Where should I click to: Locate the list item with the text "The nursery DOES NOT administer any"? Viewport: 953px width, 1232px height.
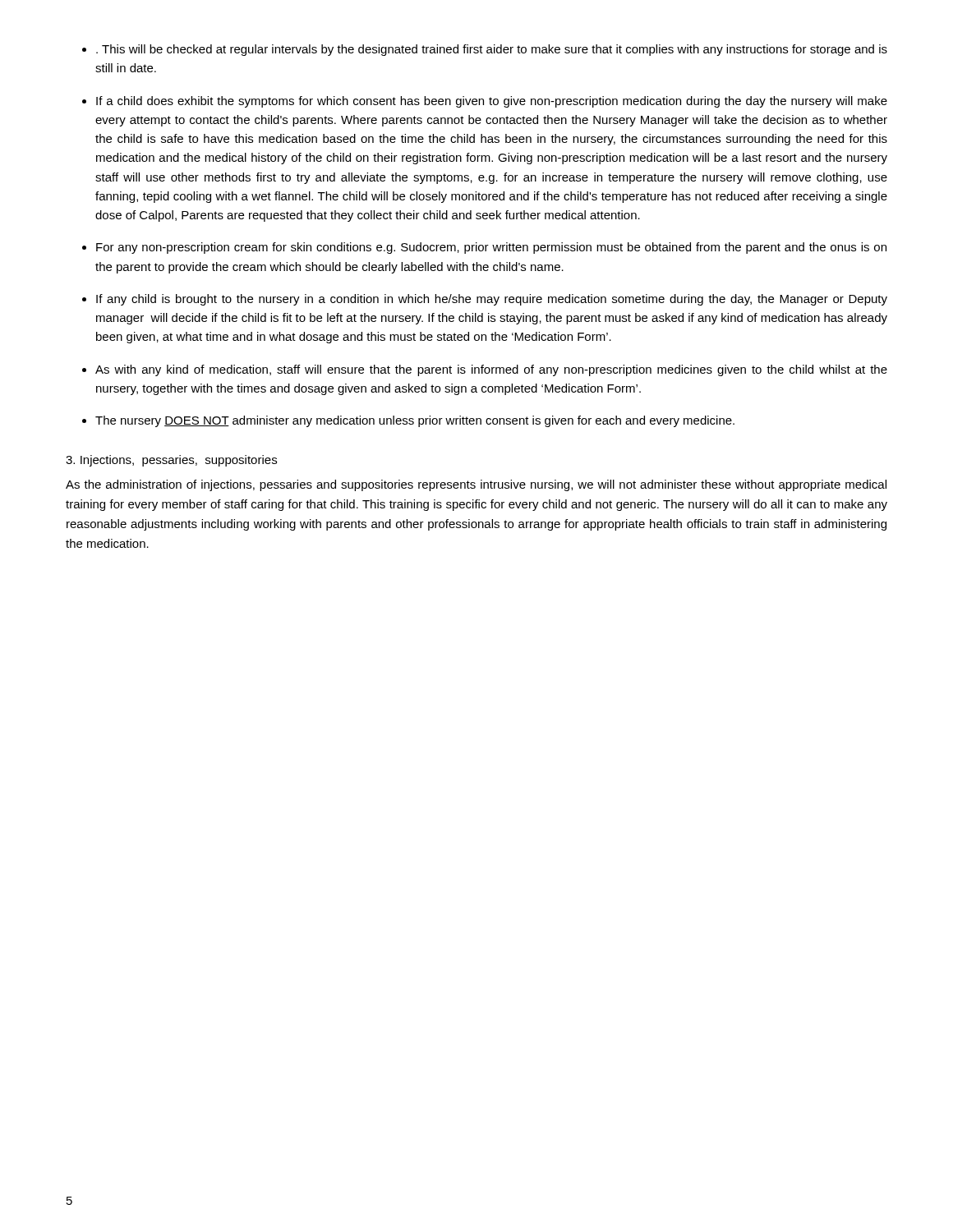[x=415, y=420]
